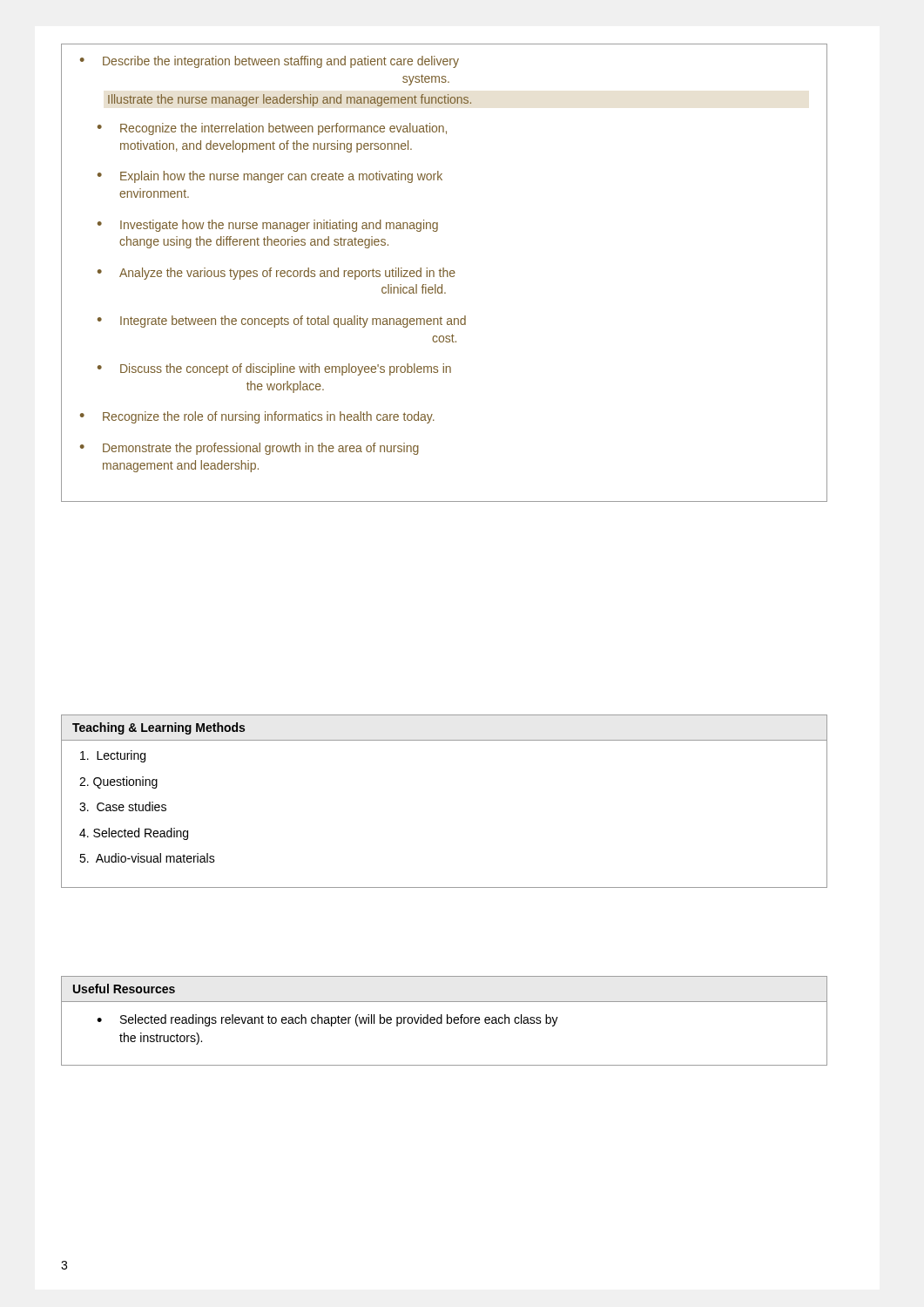Point to the region starting "2. Questioning"
Viewport: 924px width, 1307px height.
[x=119, y=781]
